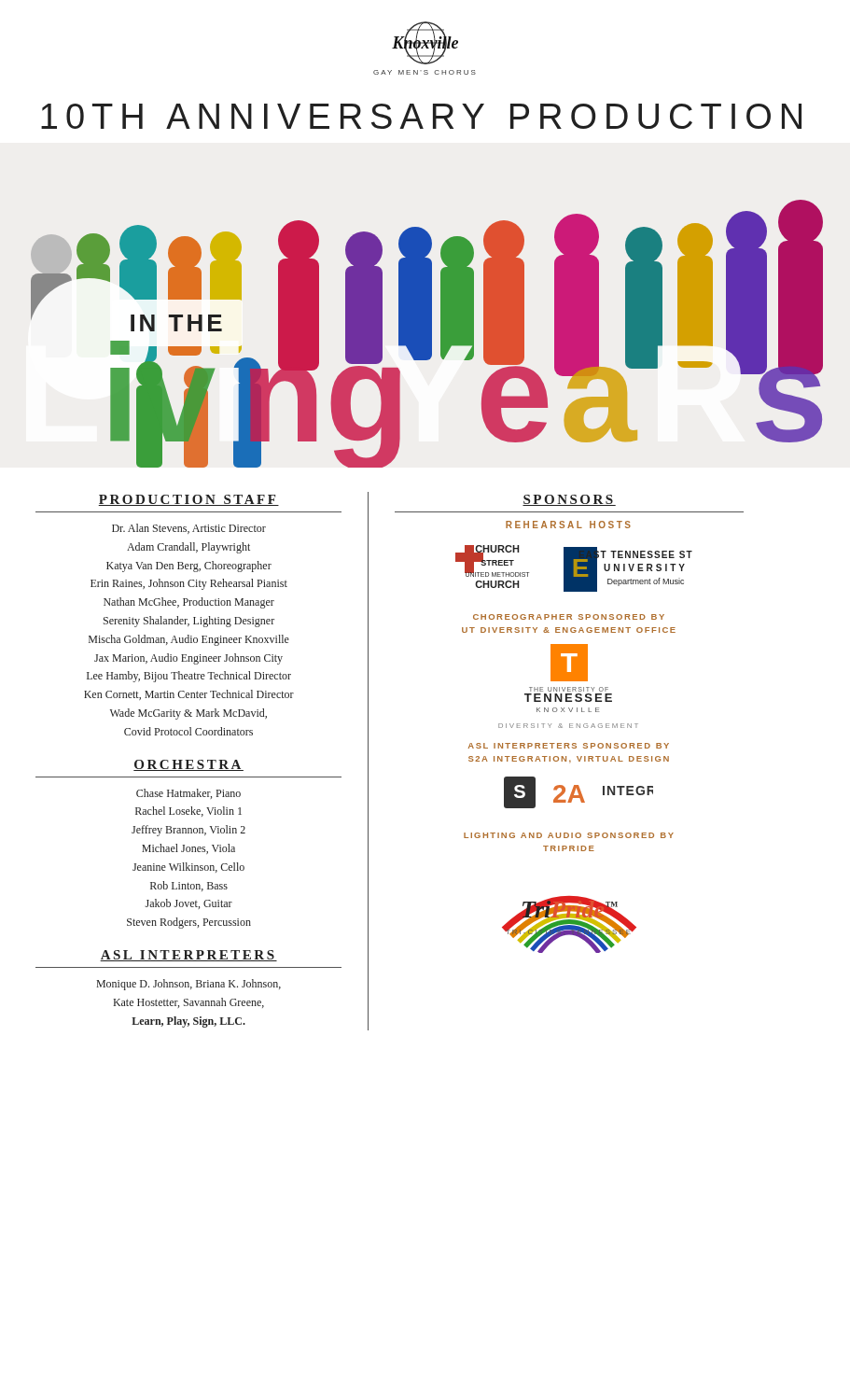Find the title that reads "10TH ANNIVERSARY PRODUCTION"
The height and width of the screenshot is (1400, 850).
click(x=425, y=117)
